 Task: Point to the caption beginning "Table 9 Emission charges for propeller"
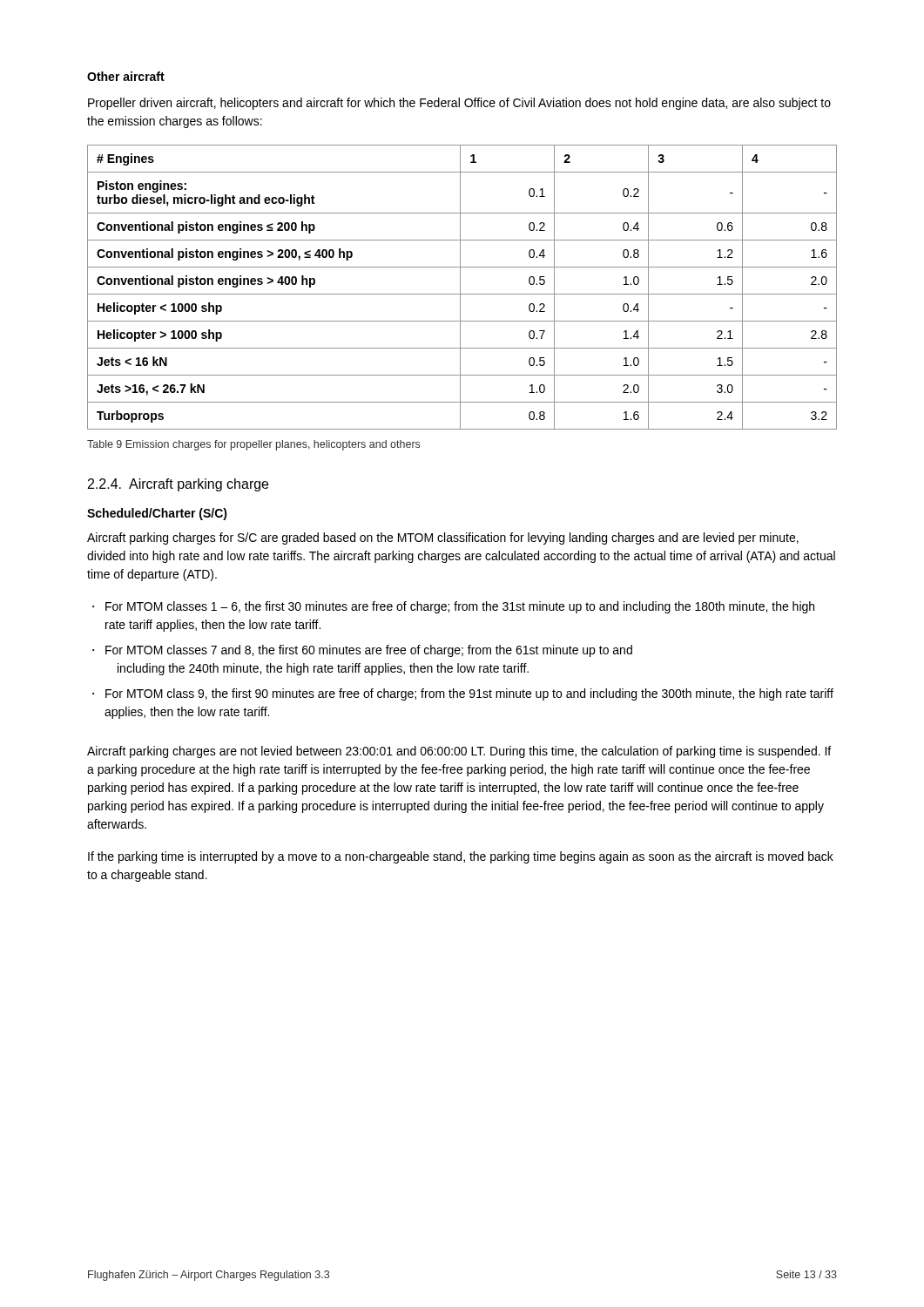point(254,444)
